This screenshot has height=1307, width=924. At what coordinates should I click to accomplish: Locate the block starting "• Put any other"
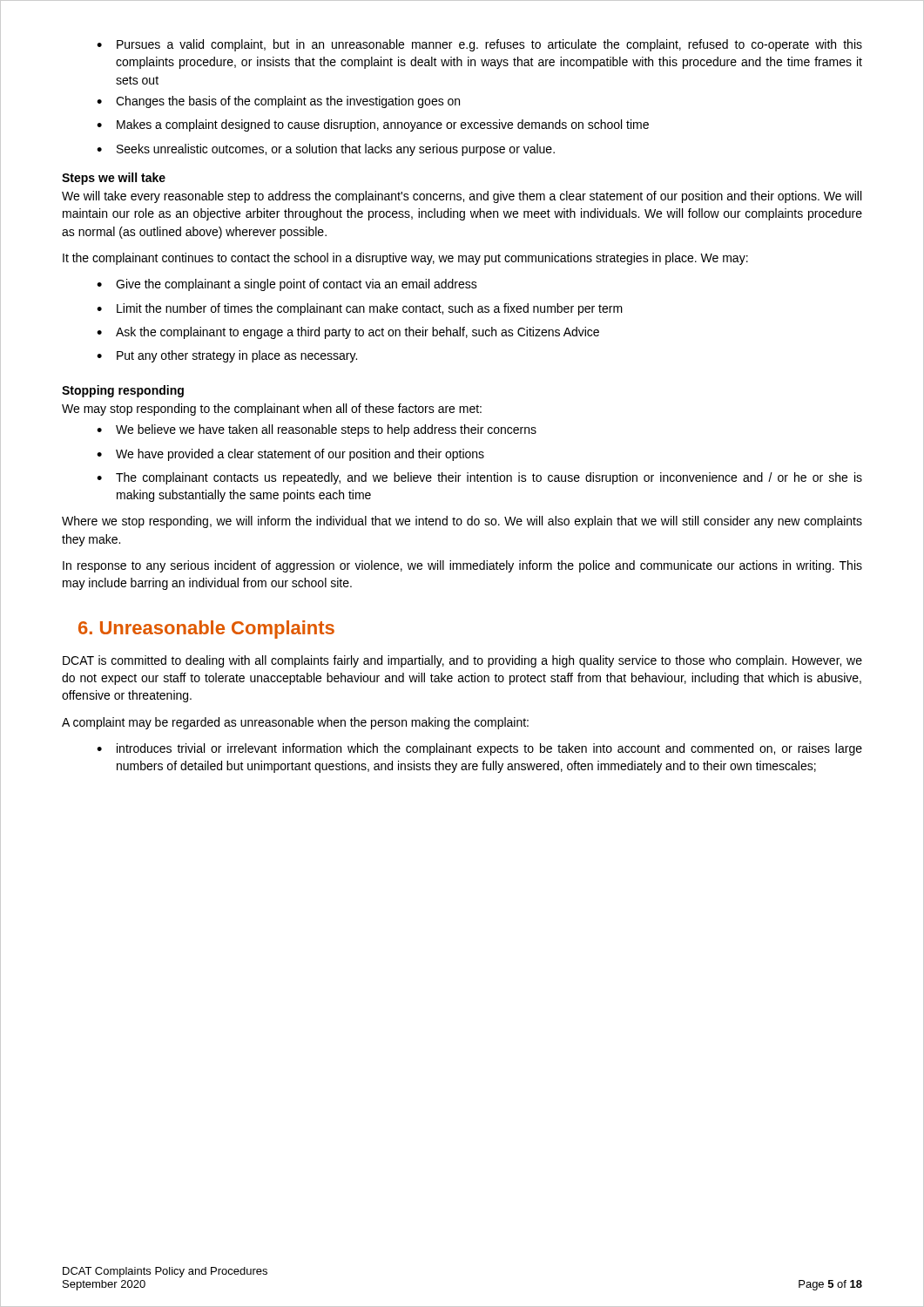(227, 356)
